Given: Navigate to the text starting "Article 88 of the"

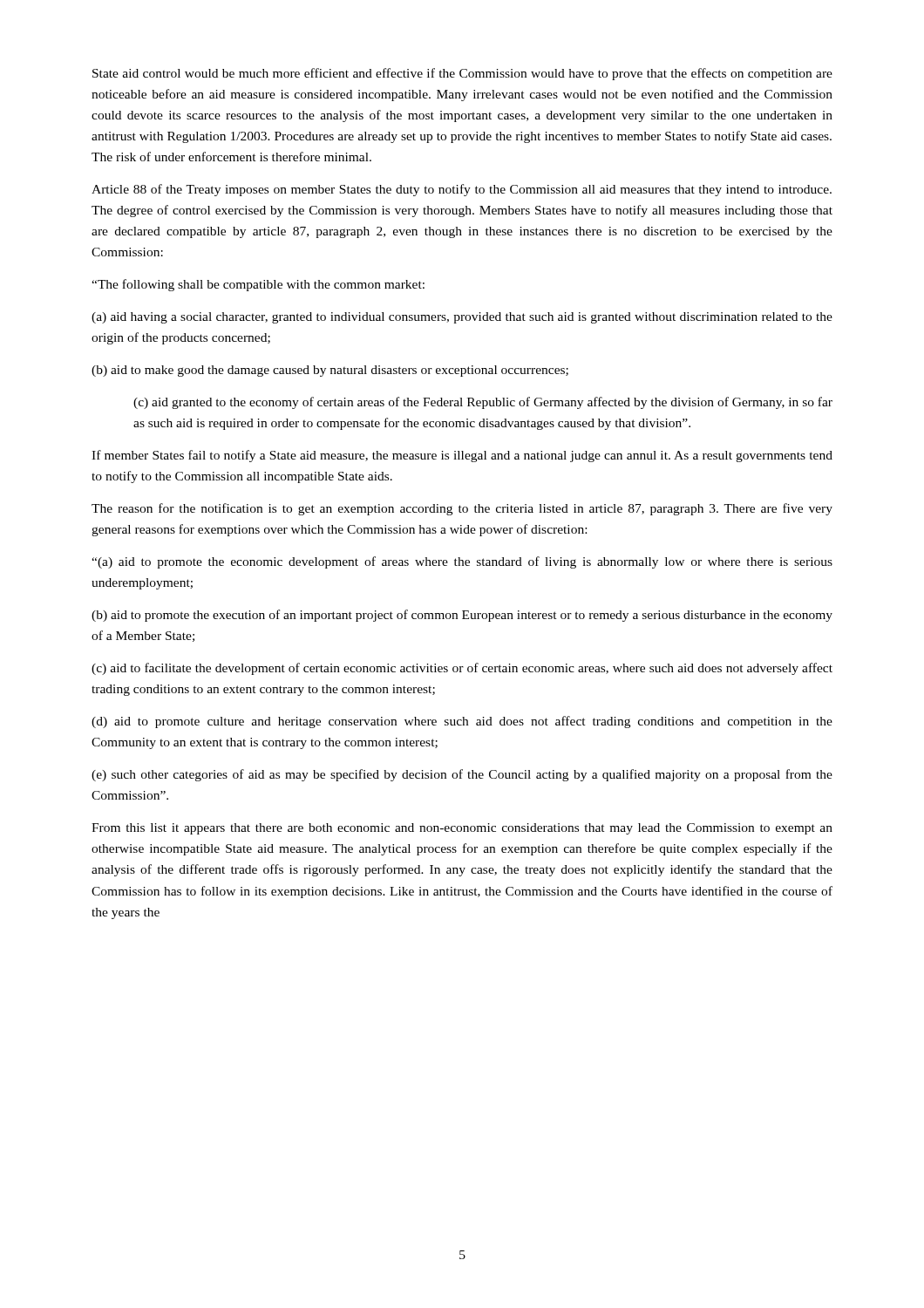Looking at the screenshot, I should (462, 220).
